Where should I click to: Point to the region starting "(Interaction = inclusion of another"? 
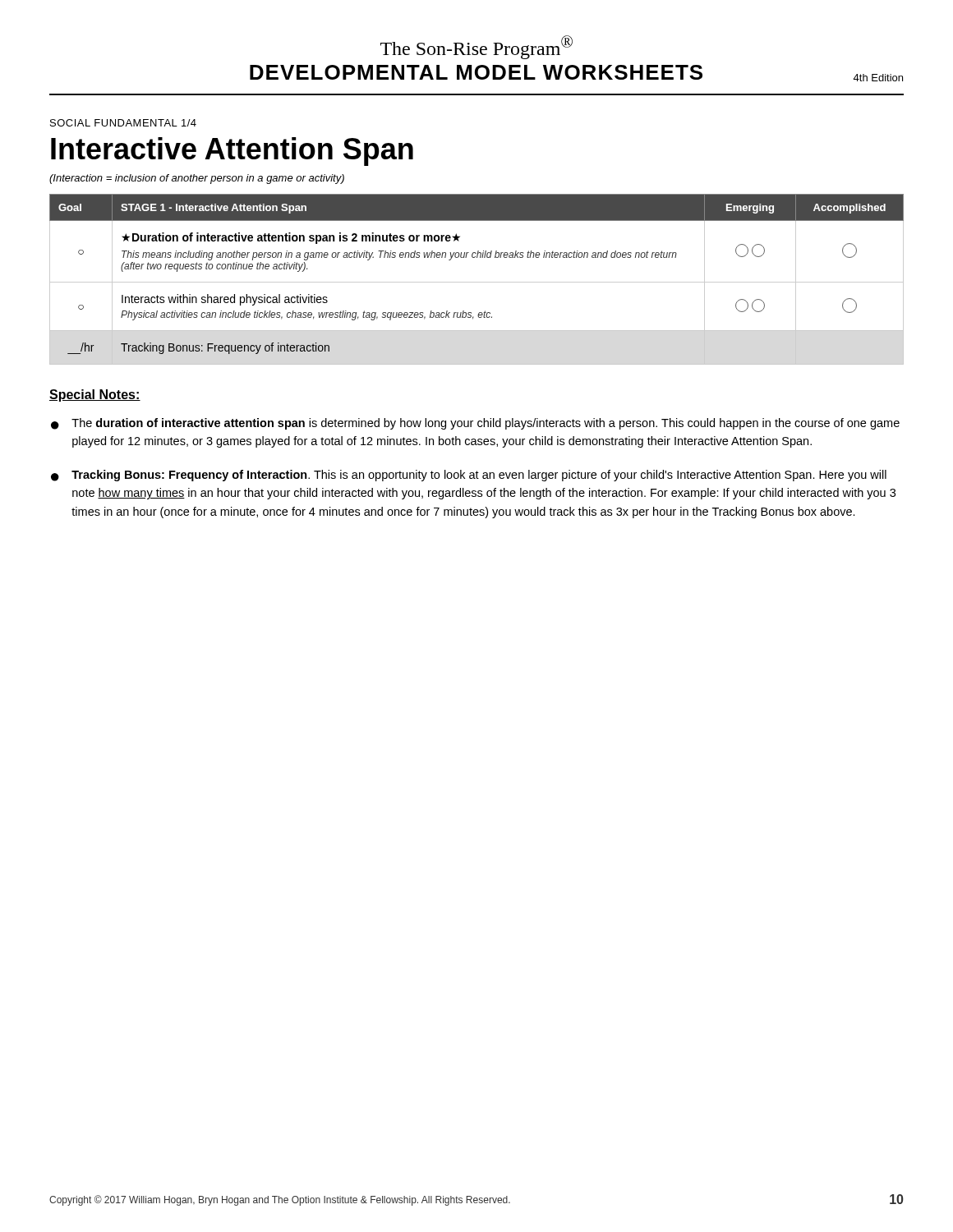pyautogui.click(x=197, y=178)
